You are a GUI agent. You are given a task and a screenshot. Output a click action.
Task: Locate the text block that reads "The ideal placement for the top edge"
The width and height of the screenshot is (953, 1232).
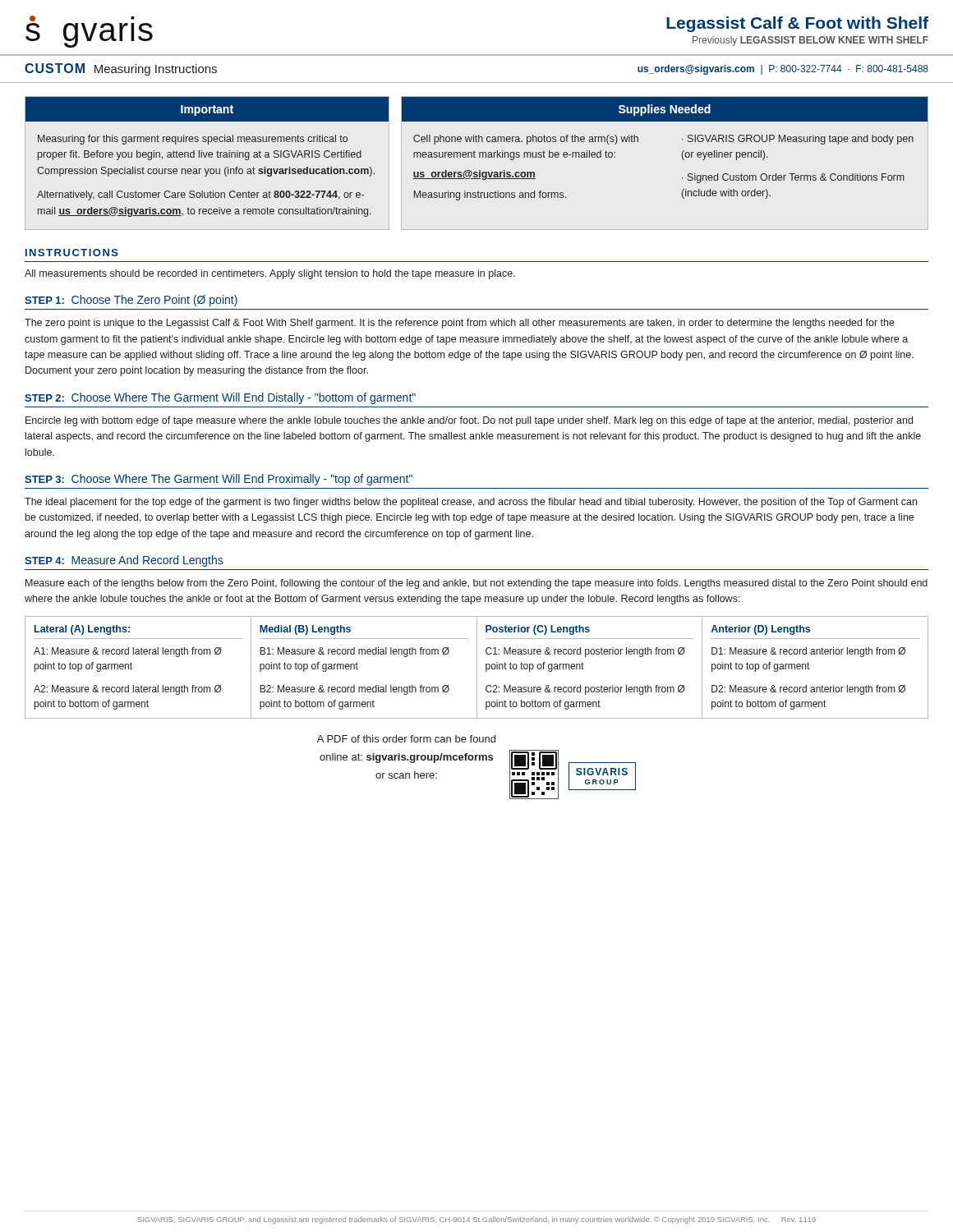(471, 518)
